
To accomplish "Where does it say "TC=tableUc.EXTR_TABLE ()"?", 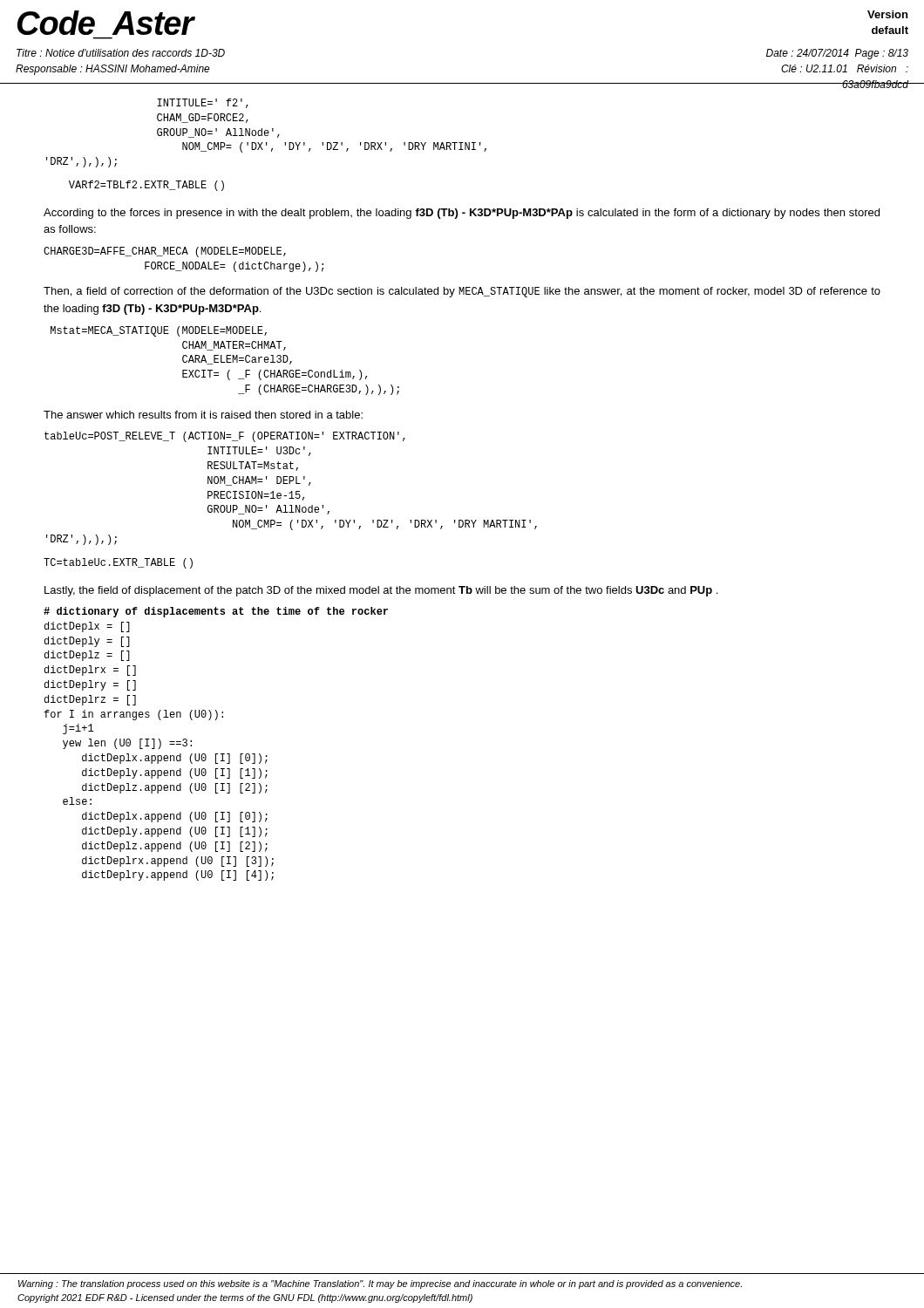I will pos(118,563).
